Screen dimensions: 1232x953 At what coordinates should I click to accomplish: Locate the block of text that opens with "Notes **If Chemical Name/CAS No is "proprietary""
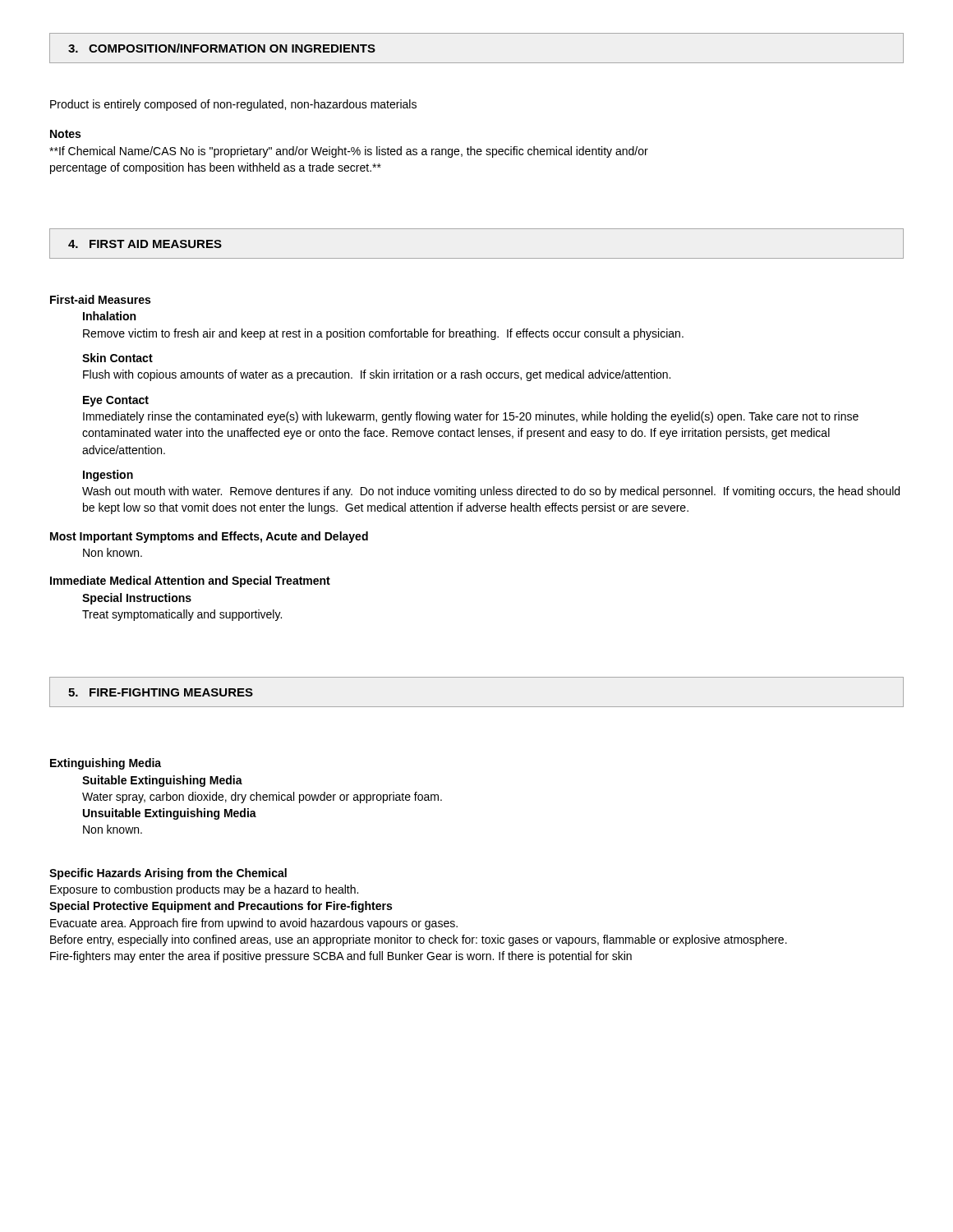pyautogui.click(x=349, y=151)
